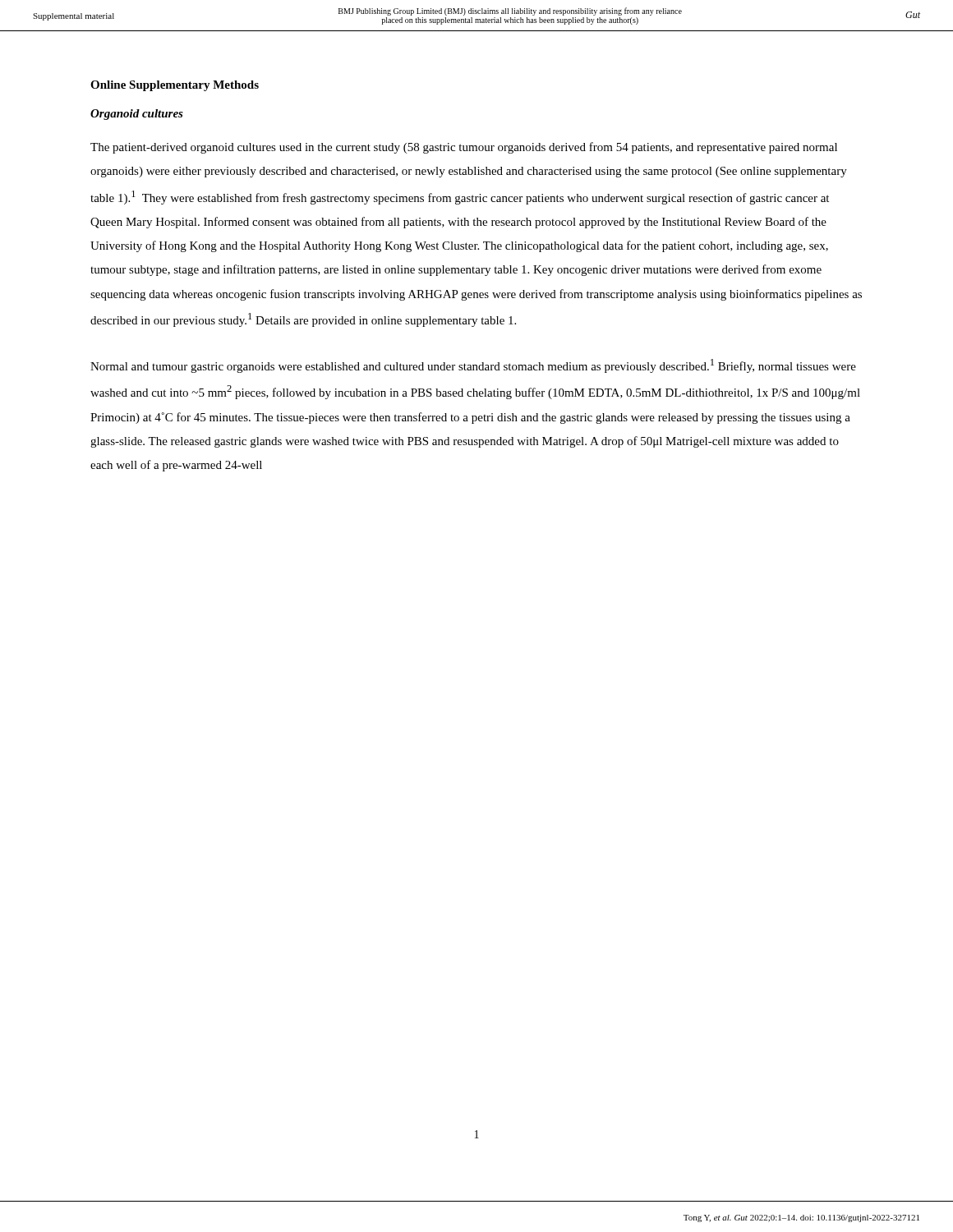Navigate to the region starting "Normal and tumour gastric organoids were established"
The height and width of the screenshot is (1232, 953).
475,414
